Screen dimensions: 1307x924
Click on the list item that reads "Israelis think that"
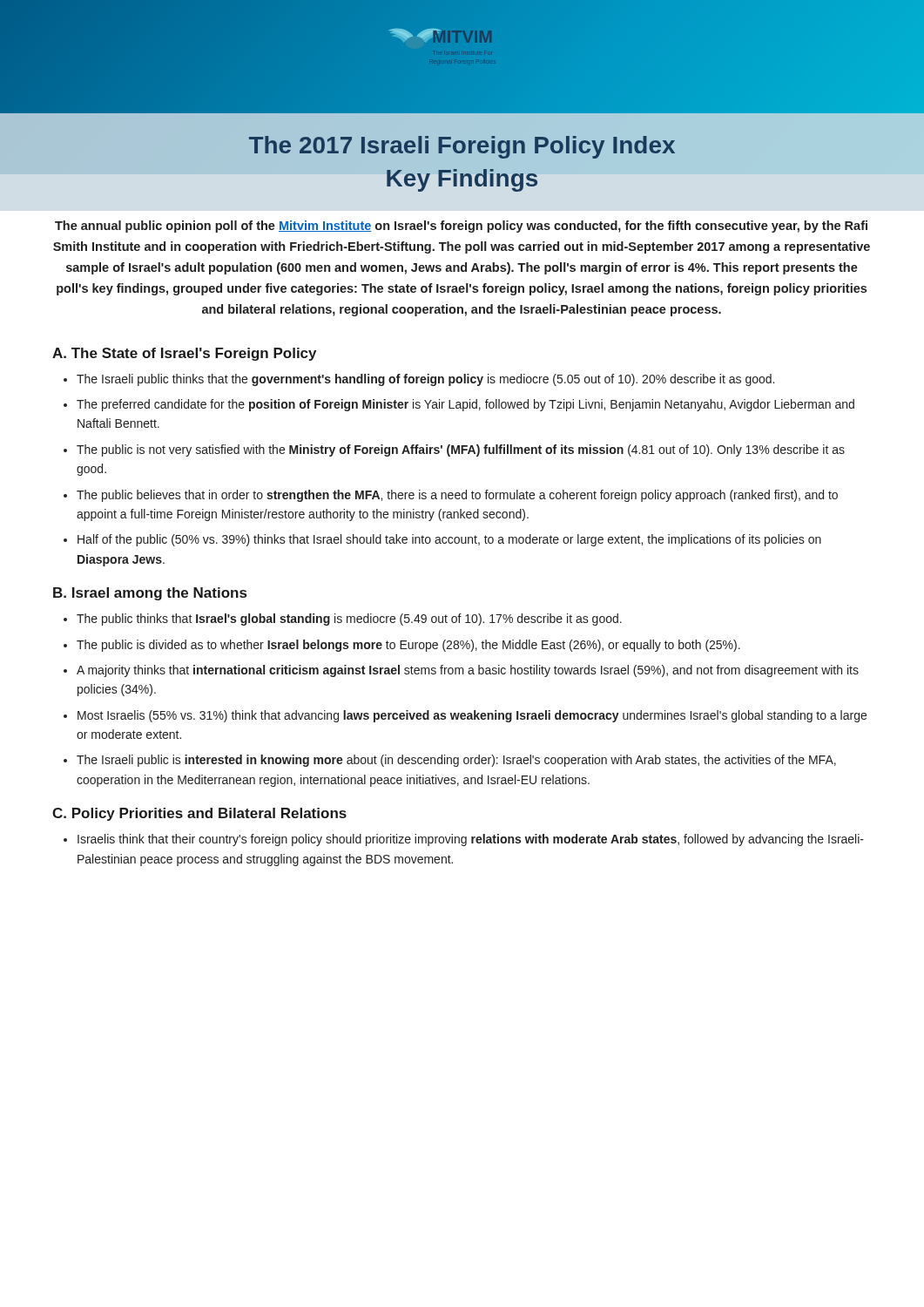point(470,849)
